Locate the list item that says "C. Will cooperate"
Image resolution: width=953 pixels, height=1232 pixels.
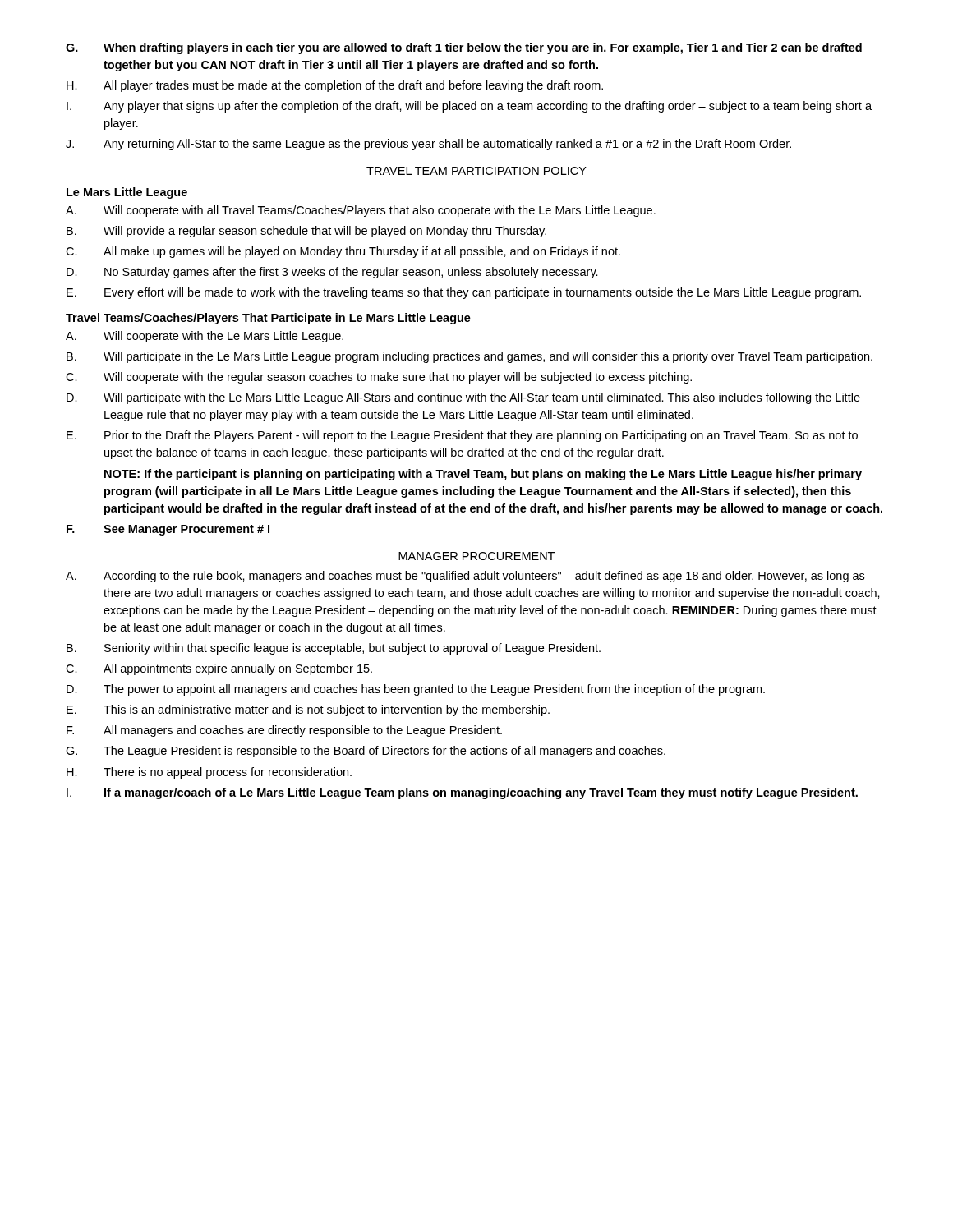pos(476,378)
